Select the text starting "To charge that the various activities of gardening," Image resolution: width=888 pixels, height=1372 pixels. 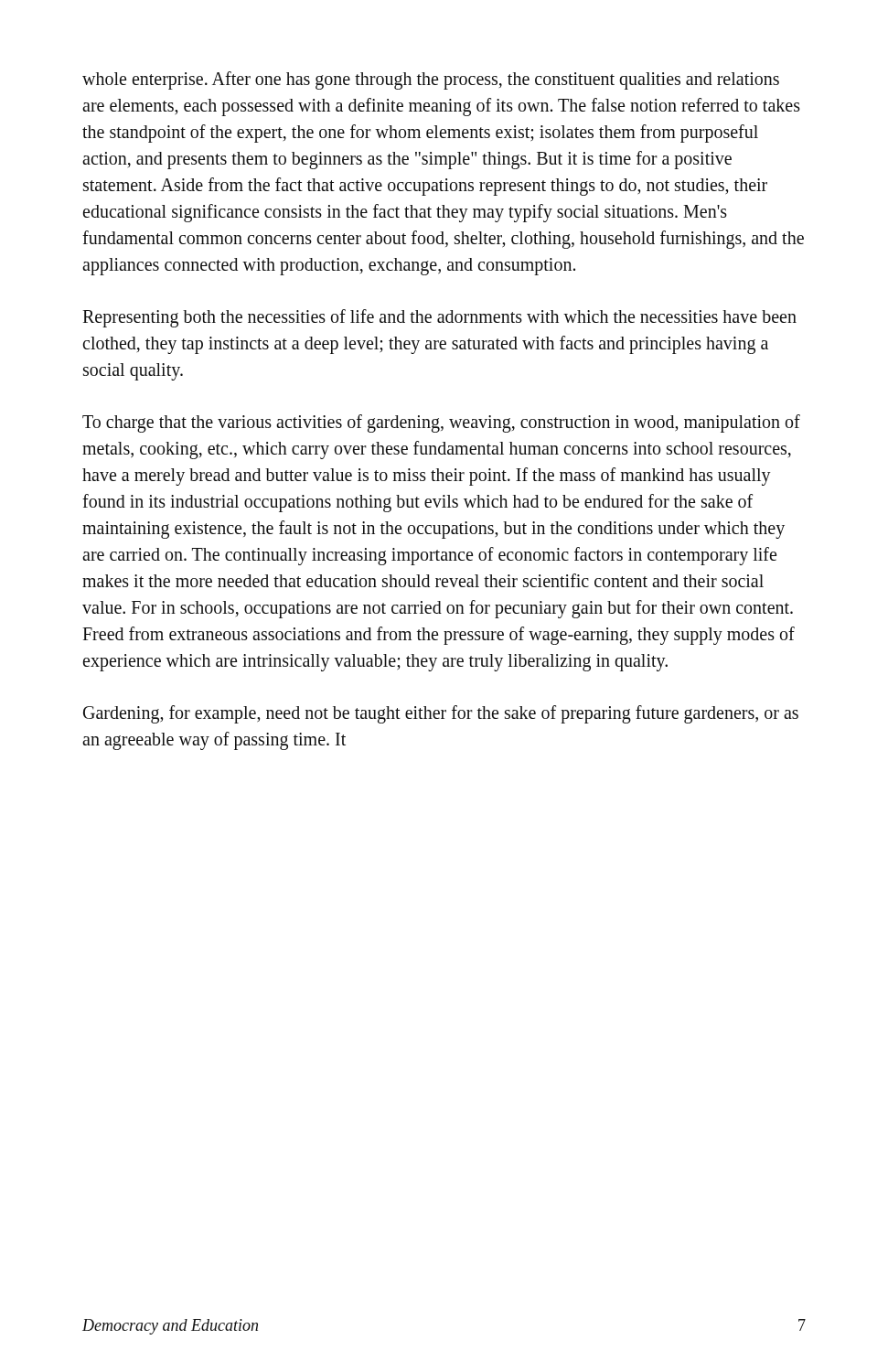click(441, 541)
